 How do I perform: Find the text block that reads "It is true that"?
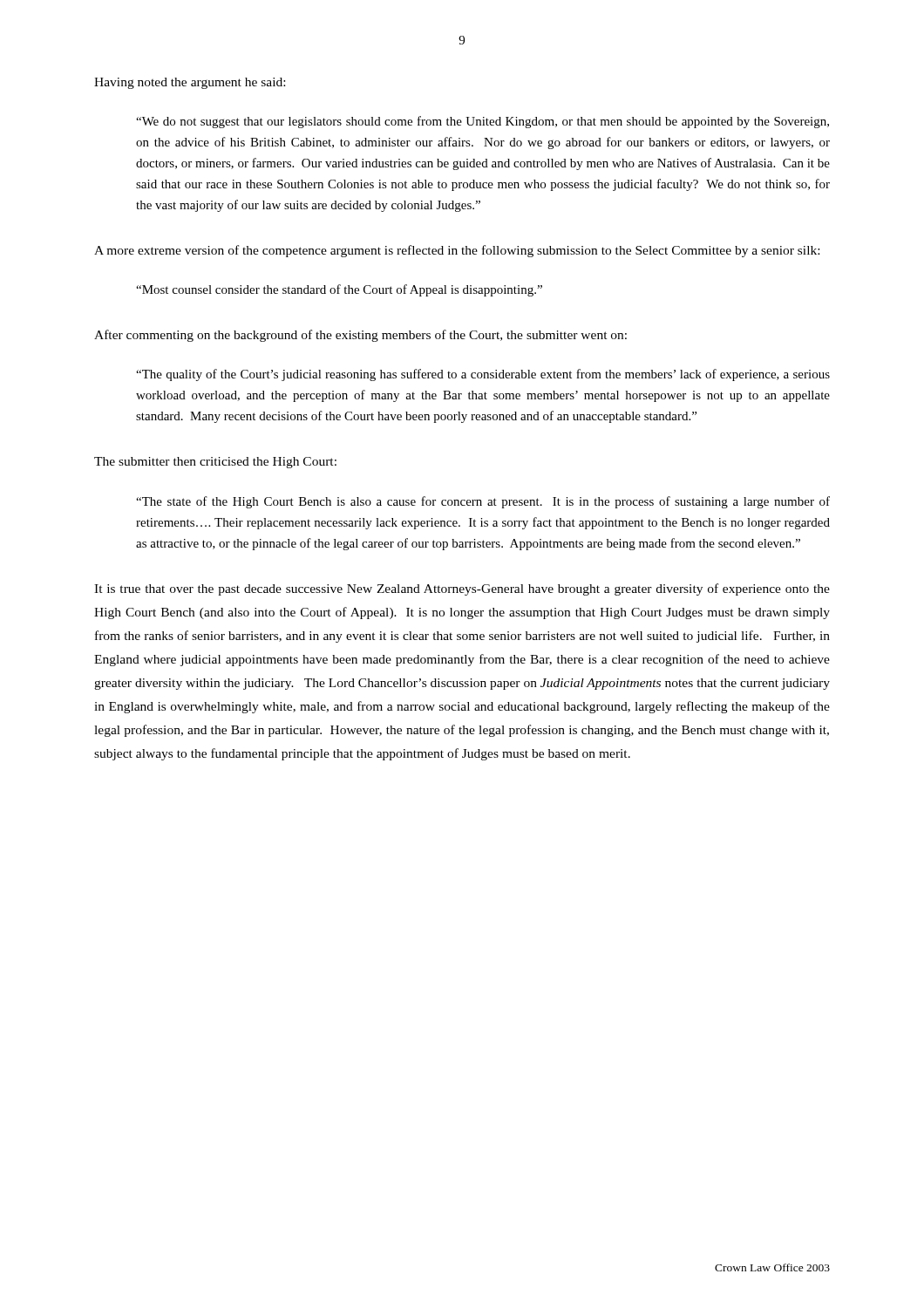[462, 671]
